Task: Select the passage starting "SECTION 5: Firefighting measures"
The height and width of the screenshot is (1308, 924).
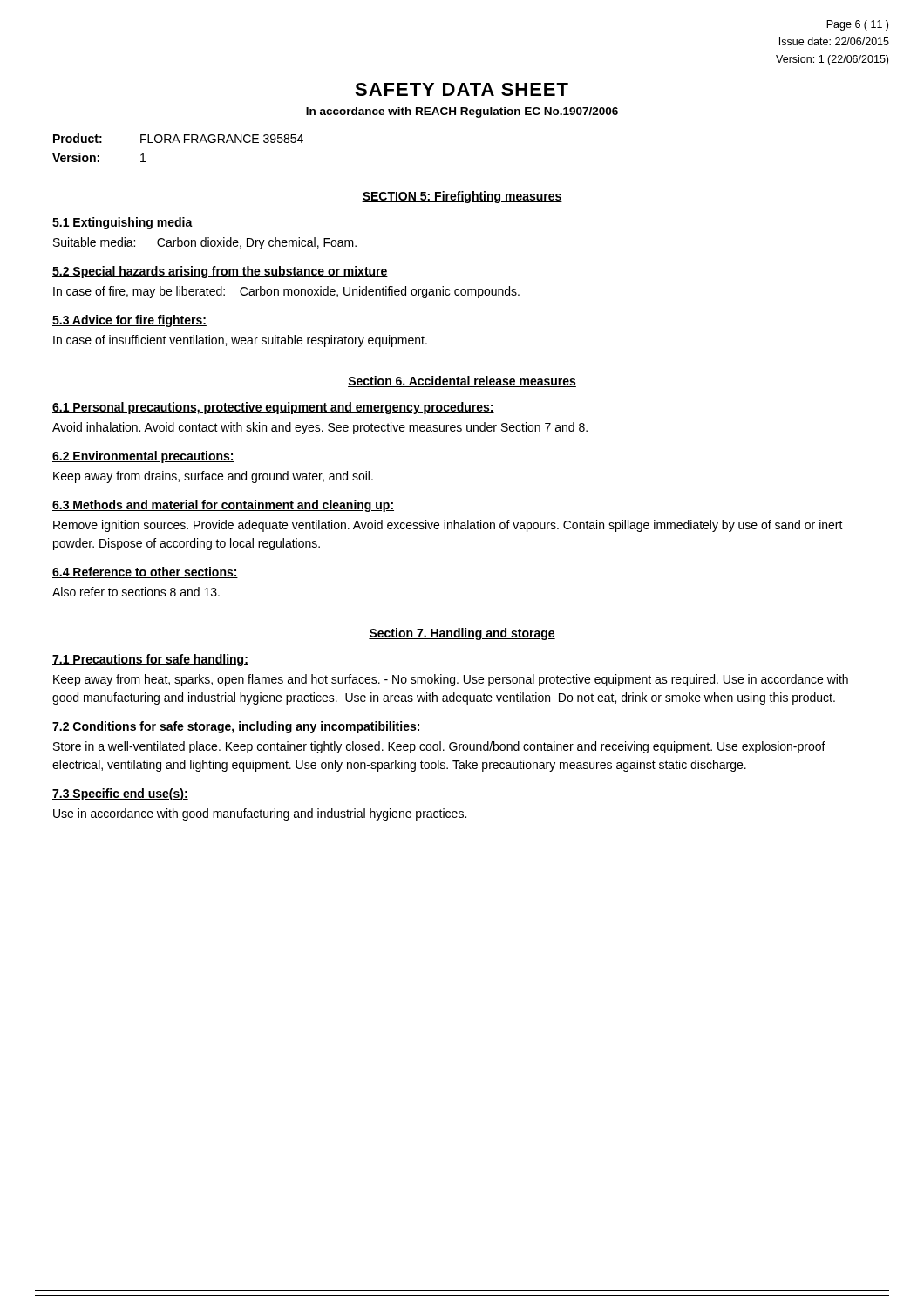Action: pos(462,196)
